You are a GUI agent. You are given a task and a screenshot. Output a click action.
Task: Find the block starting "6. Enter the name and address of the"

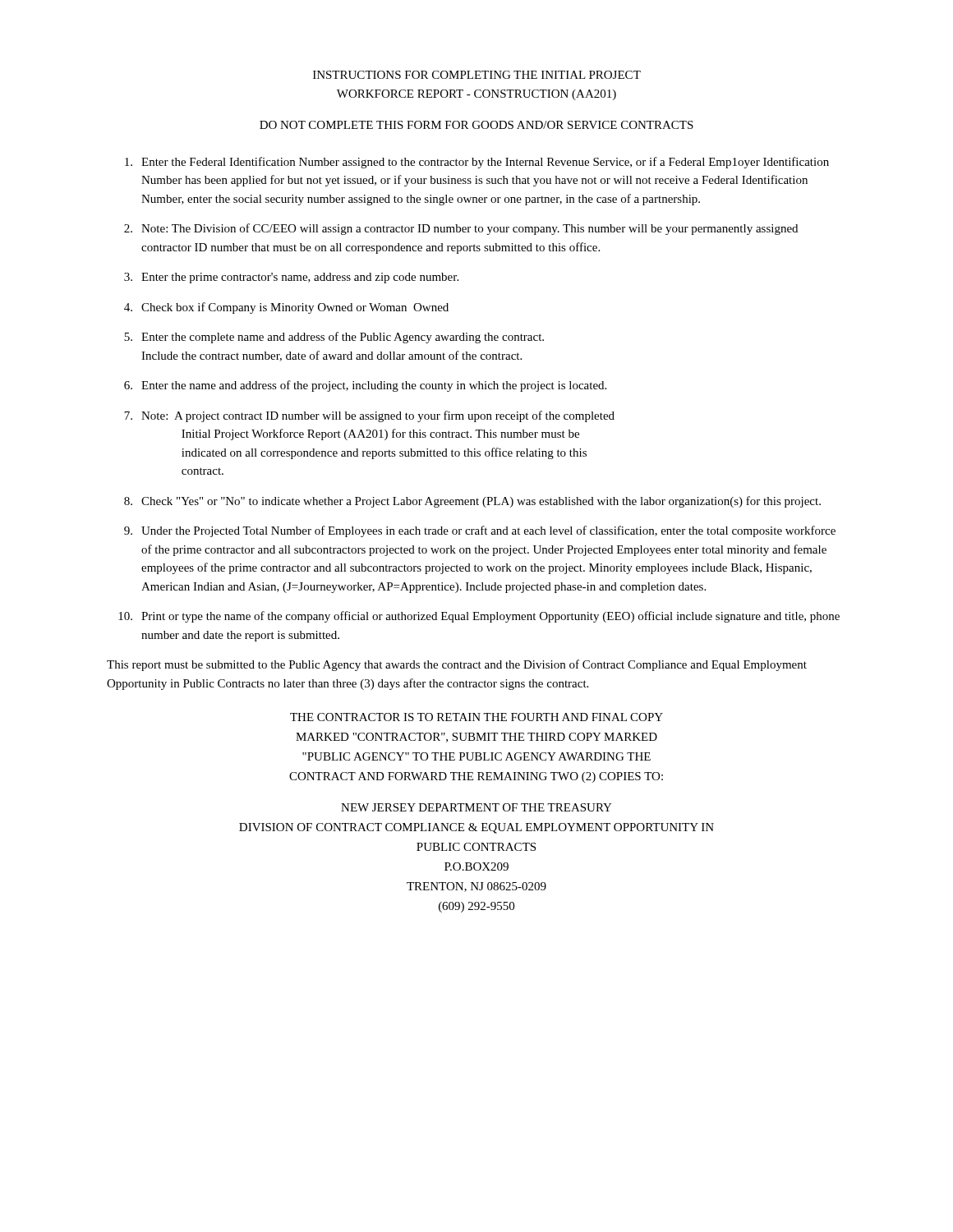click(x=476, y=385)
